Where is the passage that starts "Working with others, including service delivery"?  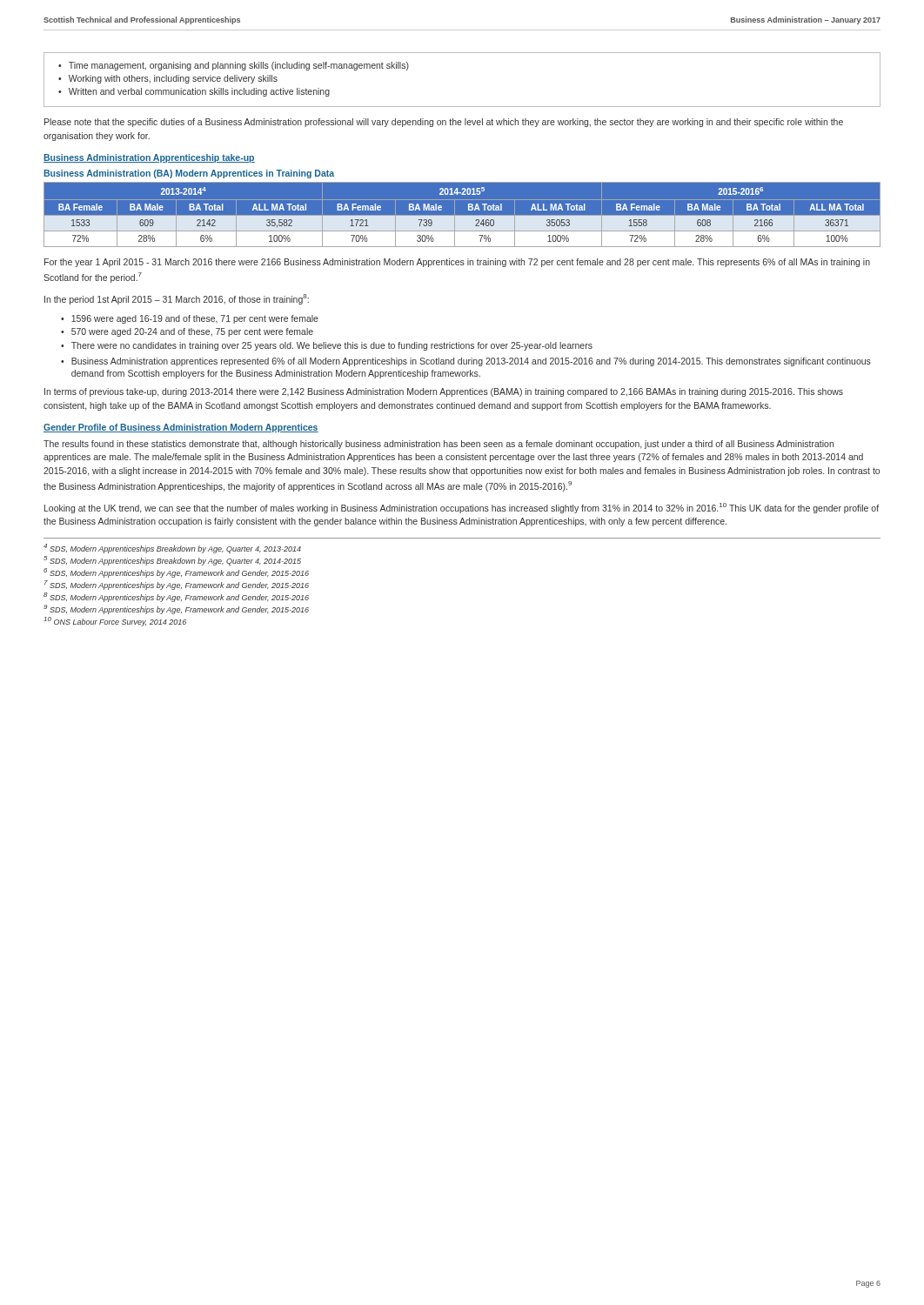pos(173,78)
